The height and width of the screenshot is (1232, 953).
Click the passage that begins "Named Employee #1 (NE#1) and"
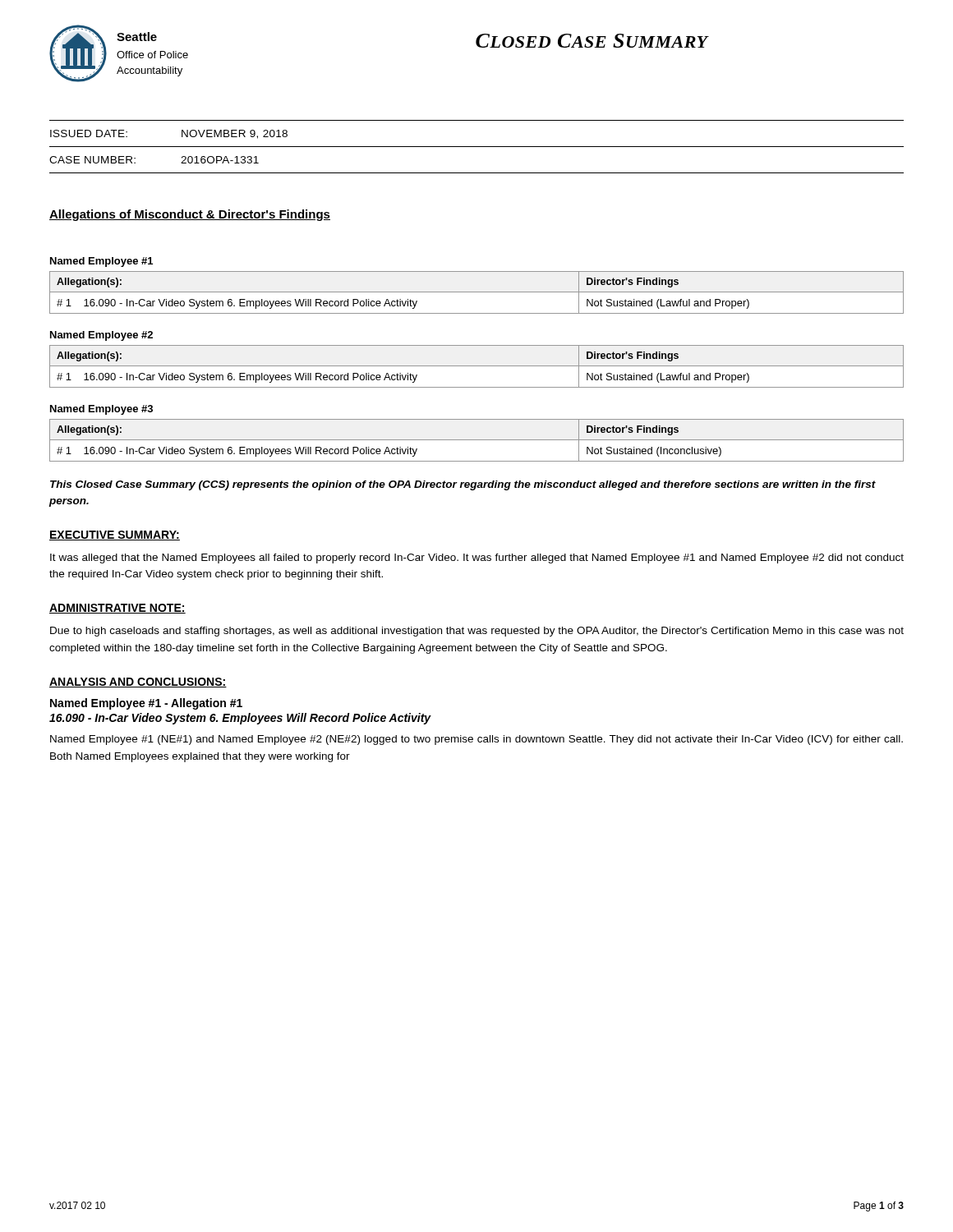[476, 748]
